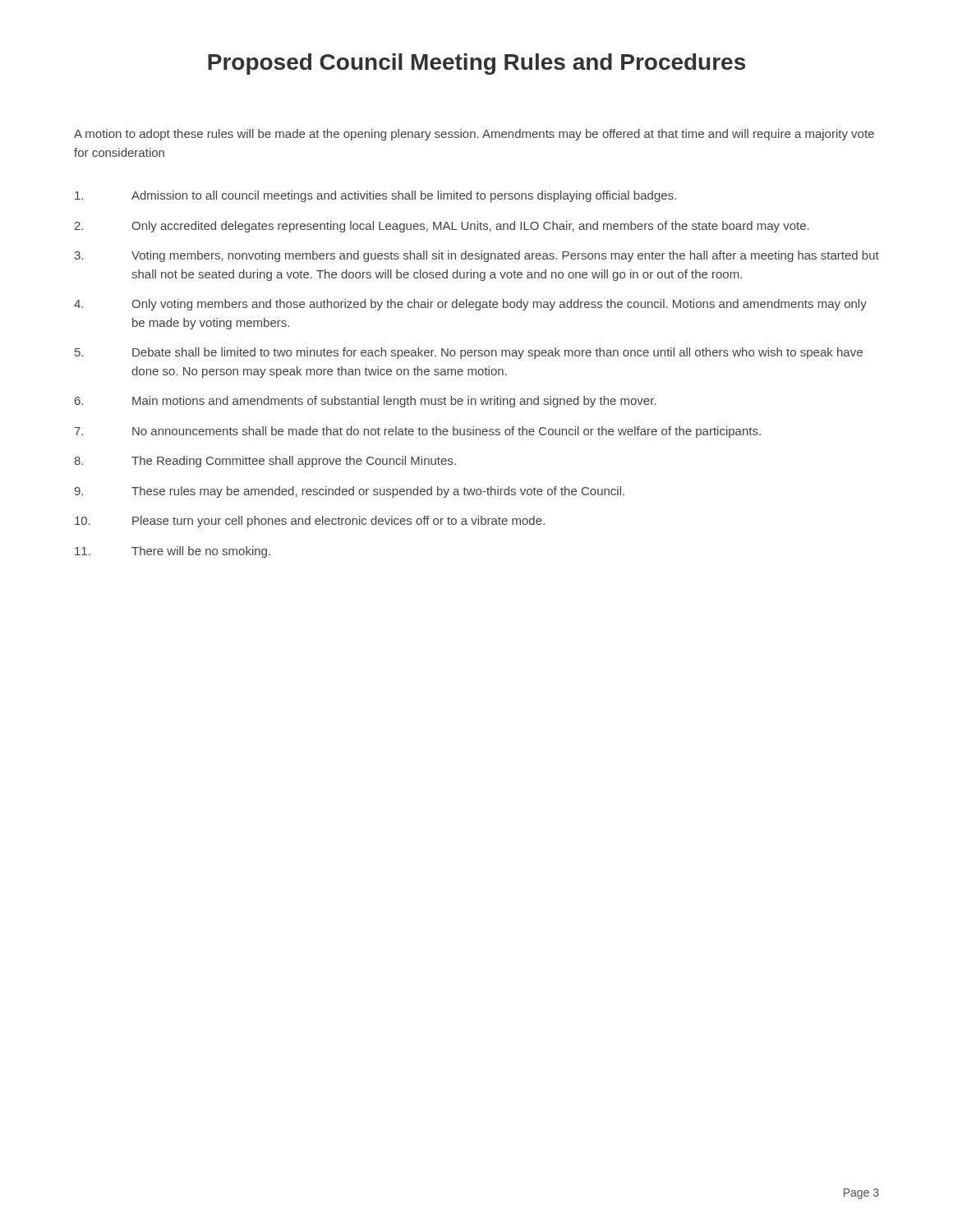This screenshot has width=953, height=1232.
Task: Point to the element starting "Admission to all council meetings and activities"
Action: pos(476,196)
